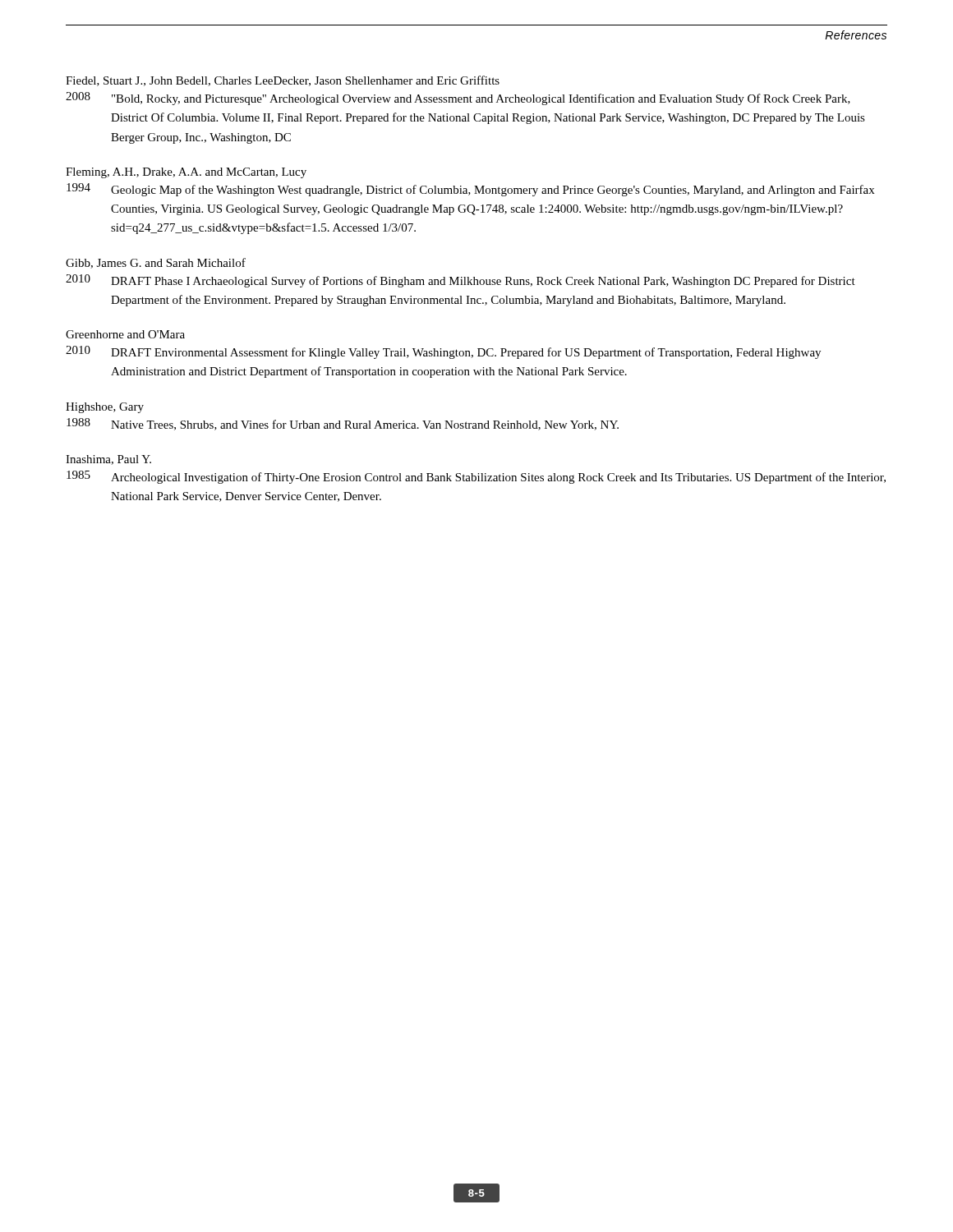Locate the text block that reads "Gibb, James G. and"
The height and width of the screenshot is (1232, 953).
[x=156, y=262]
